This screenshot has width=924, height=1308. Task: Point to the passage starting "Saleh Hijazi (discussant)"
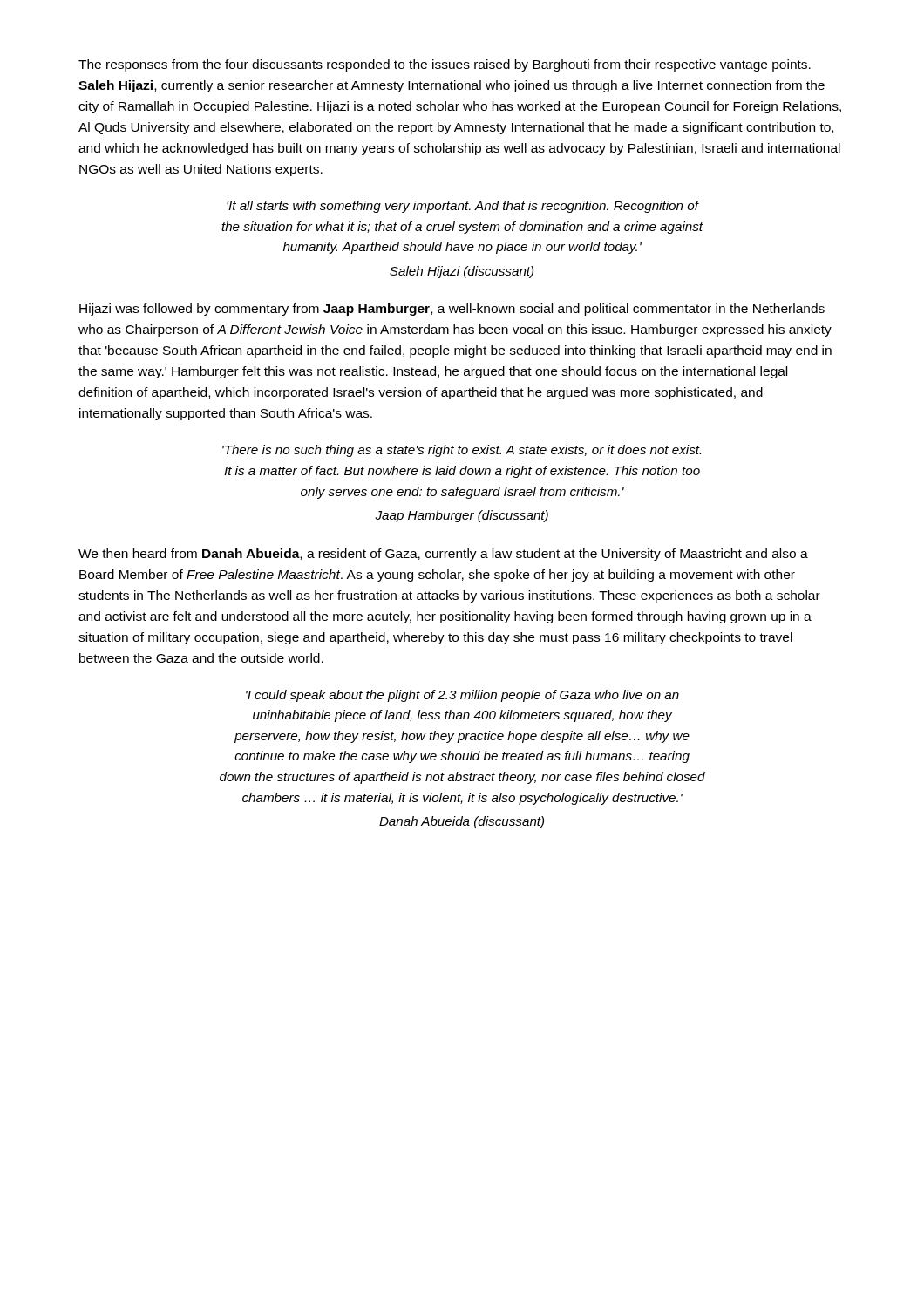462,271
